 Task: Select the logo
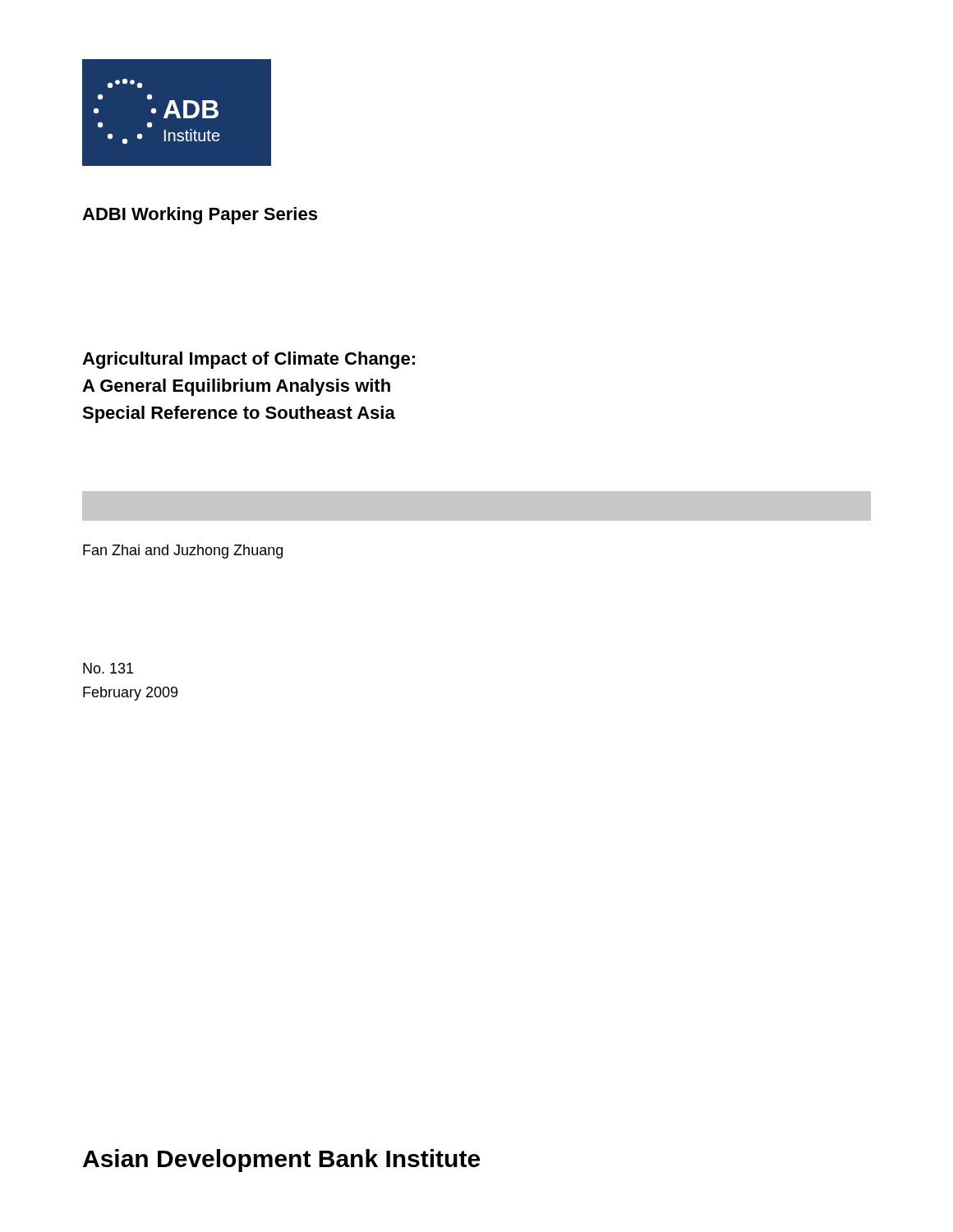click(177, 113)
